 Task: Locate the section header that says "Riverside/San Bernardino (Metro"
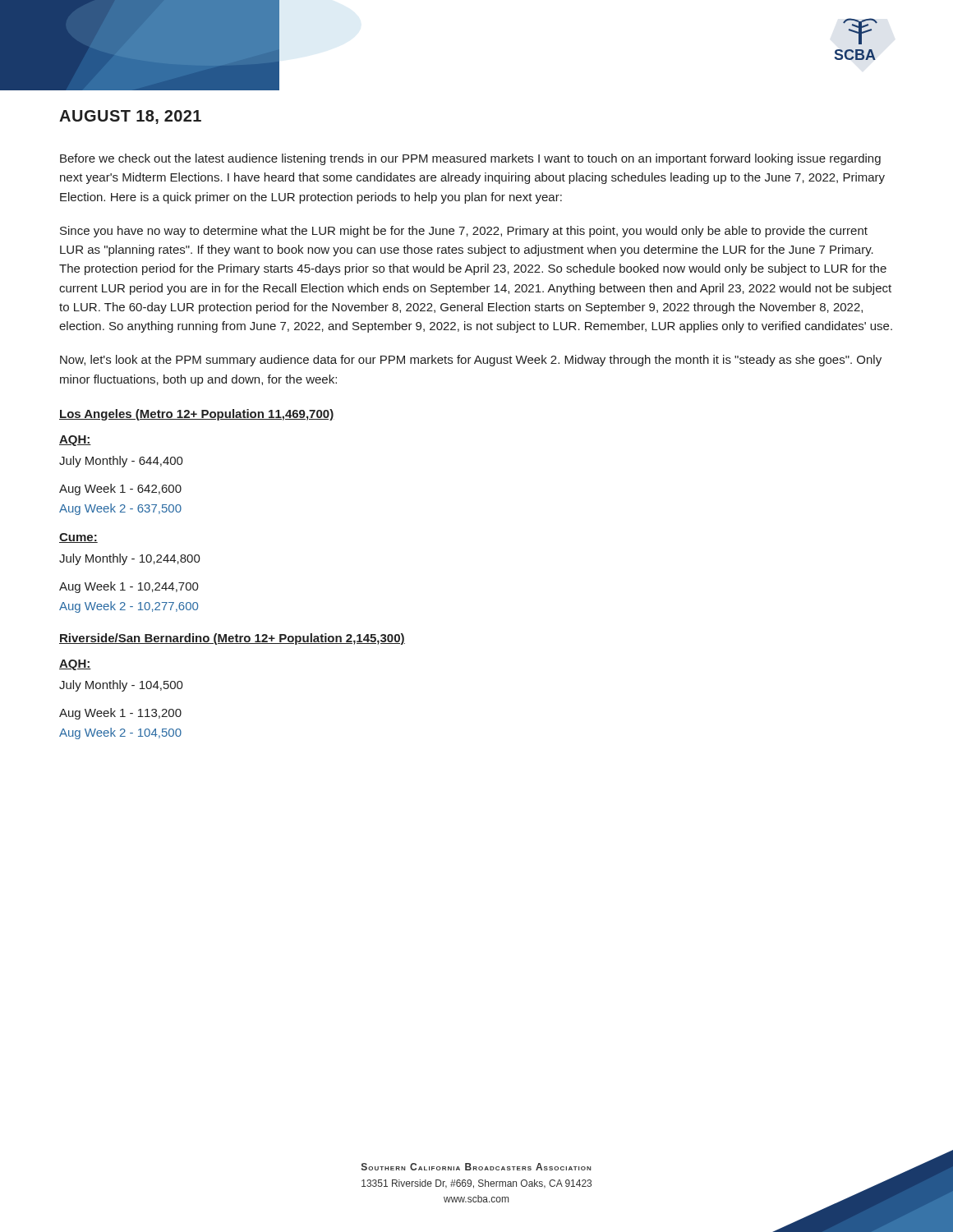(x=232, y=638)
